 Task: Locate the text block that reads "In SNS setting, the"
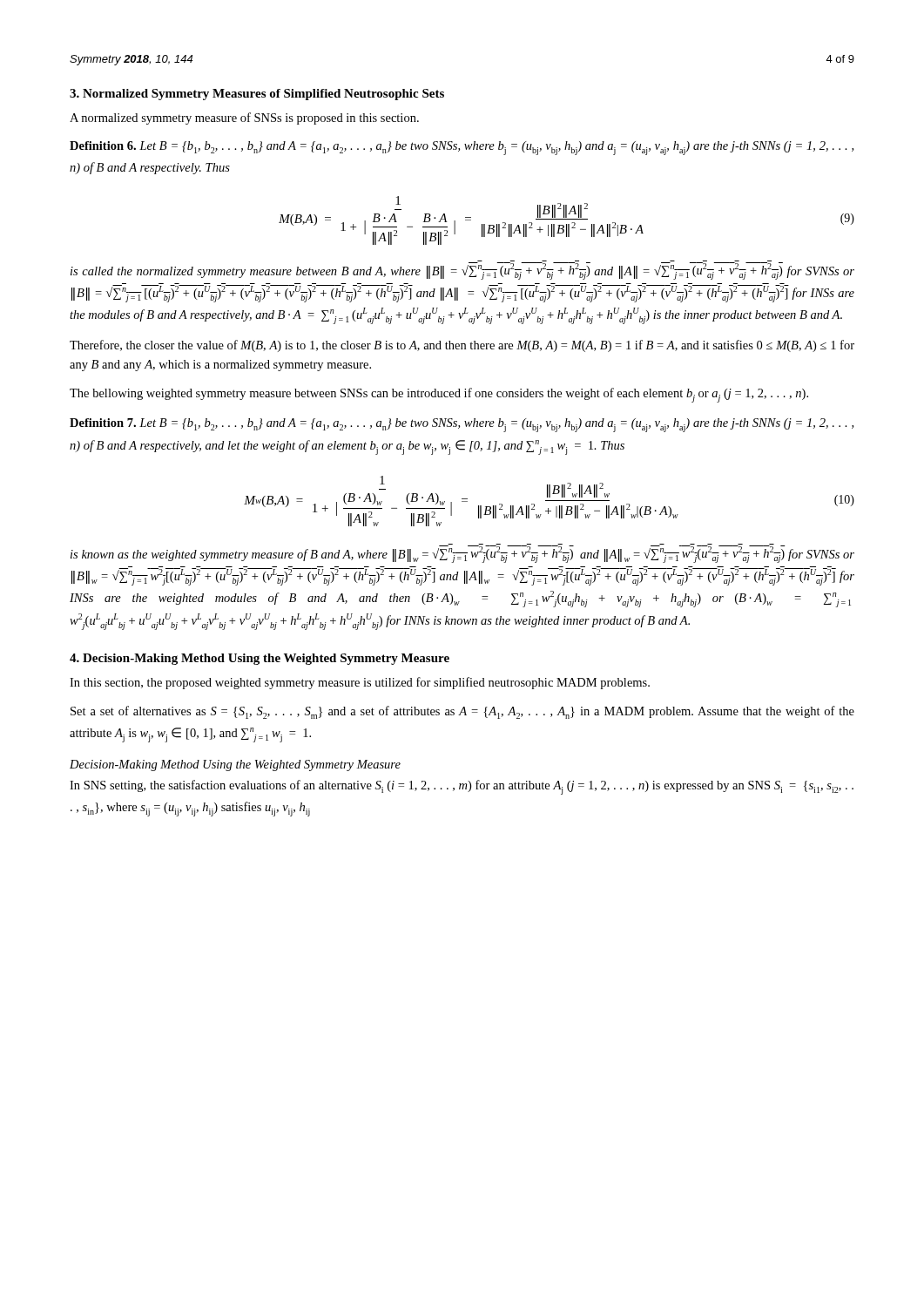point(462,797)
